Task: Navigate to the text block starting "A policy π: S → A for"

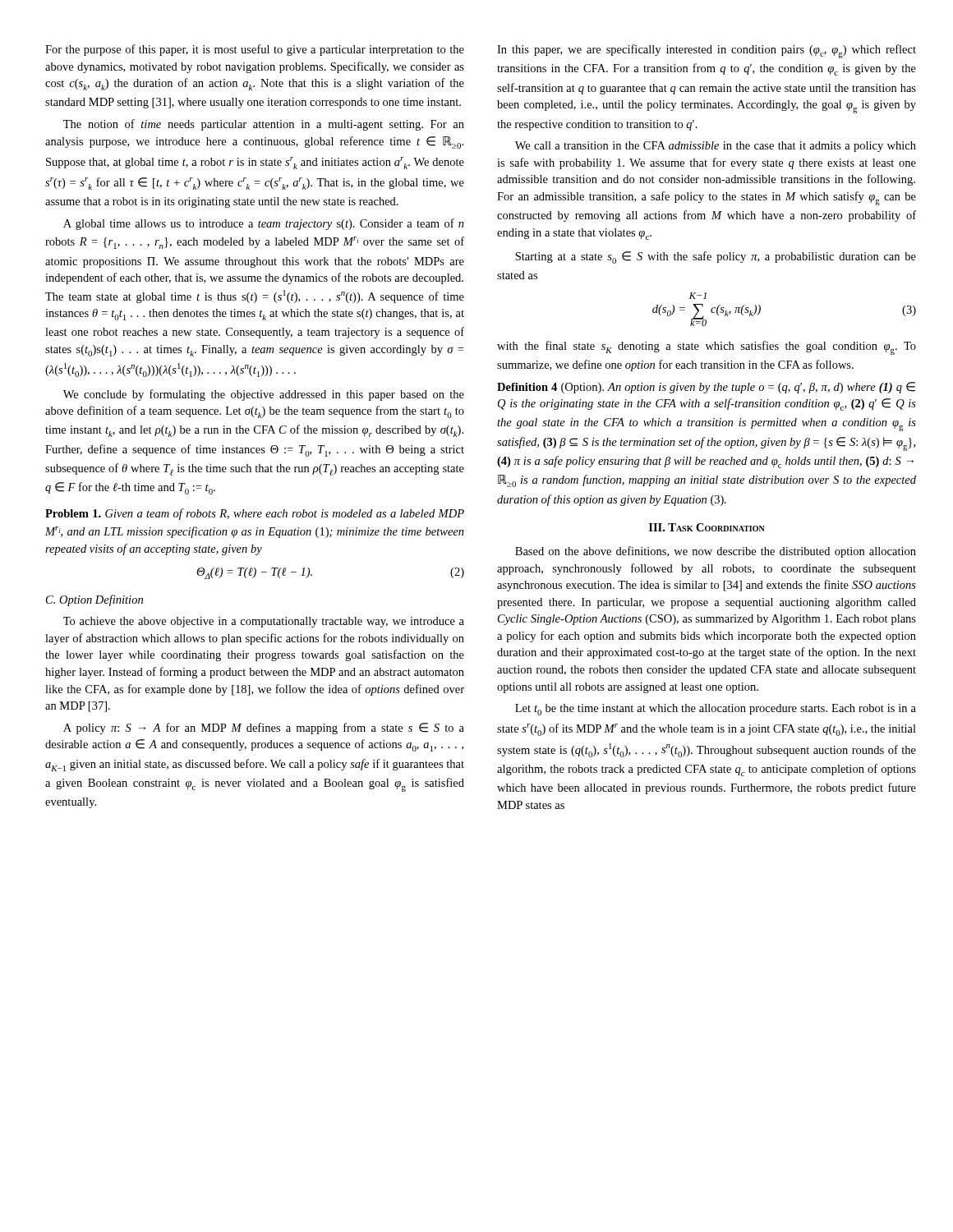Action: (x=255, y=765)
